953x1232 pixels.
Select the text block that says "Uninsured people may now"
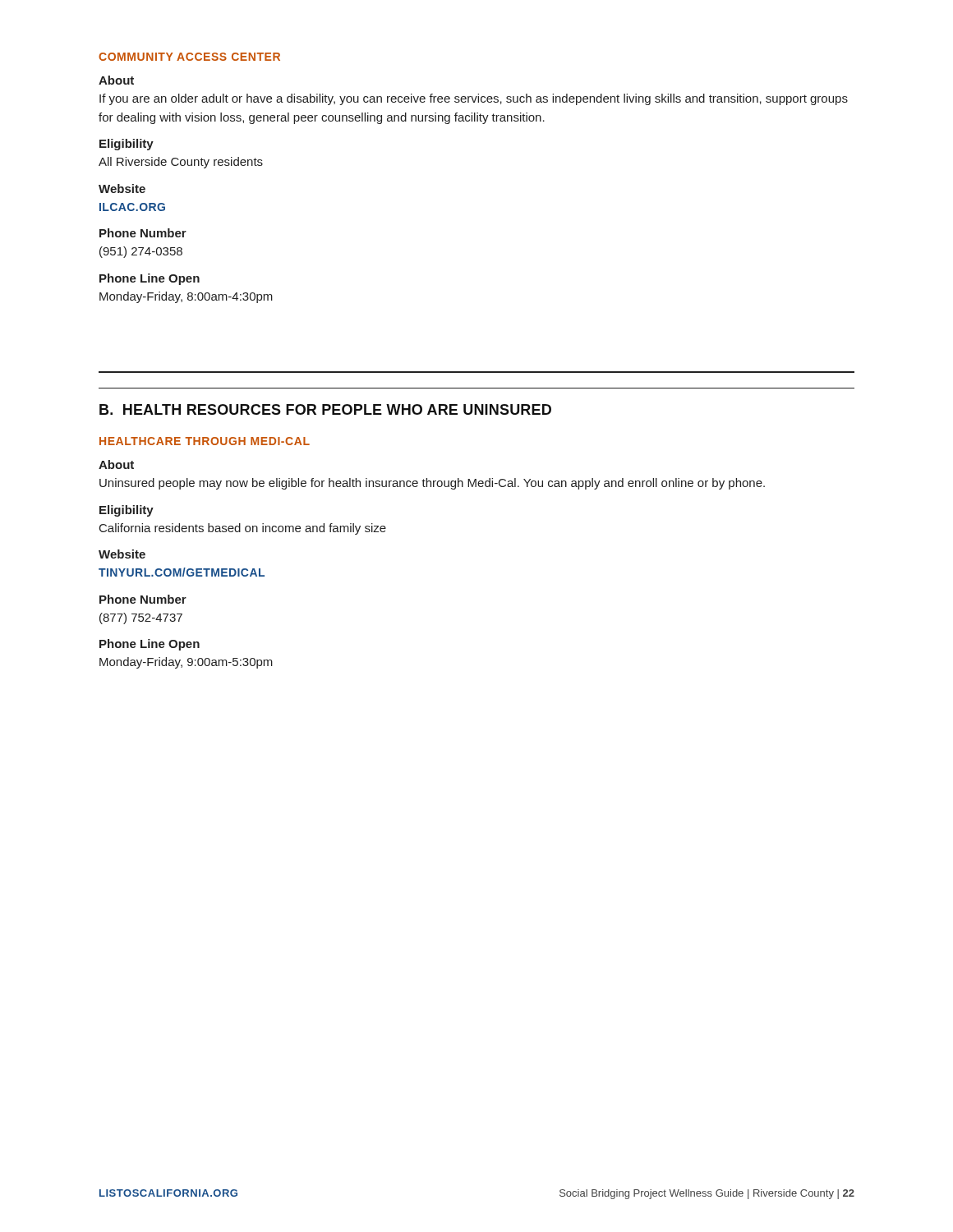pyautogui.click(x=432, y=483)
